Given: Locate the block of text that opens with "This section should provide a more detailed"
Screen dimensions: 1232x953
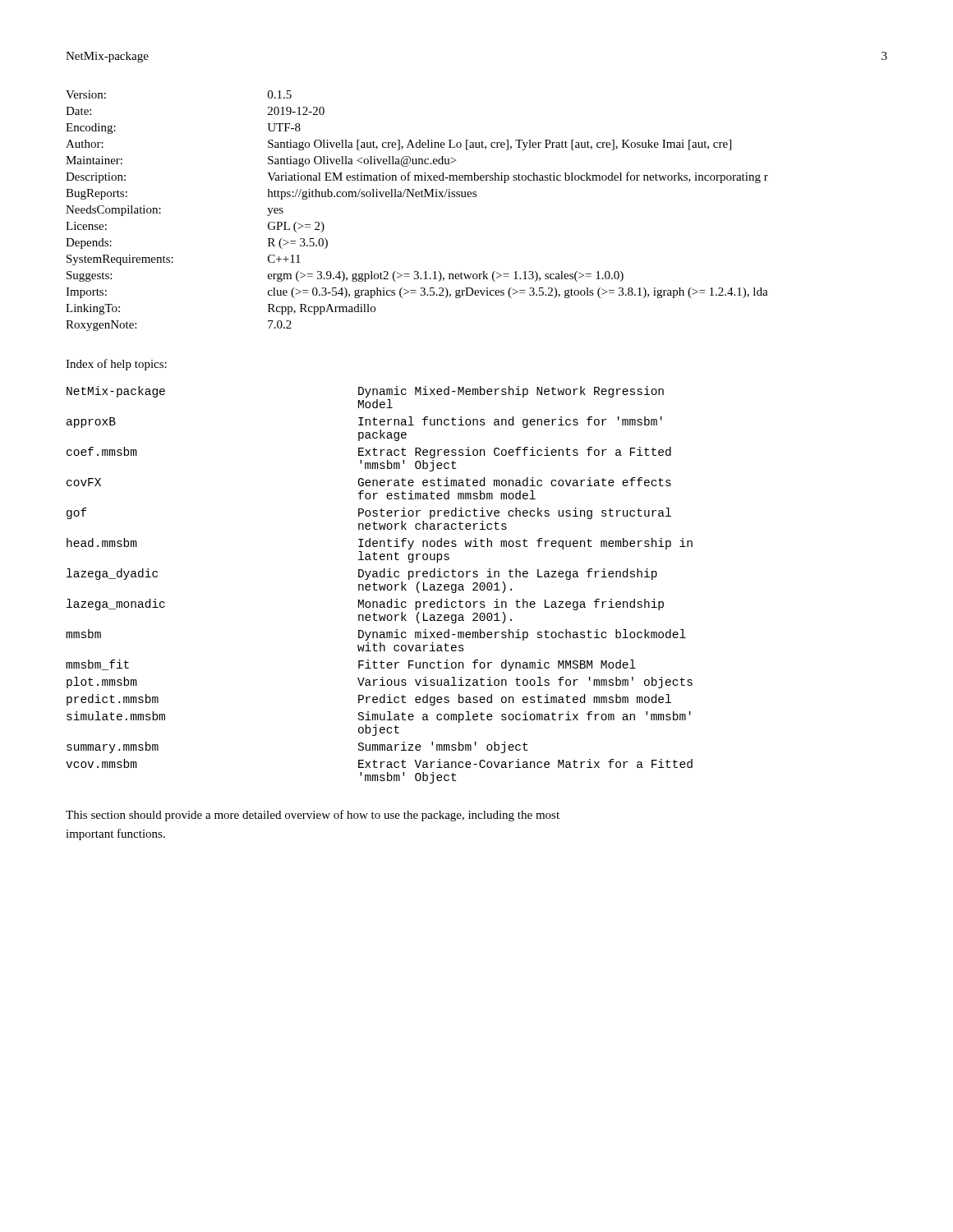Looking at the screenshot, I should pyautogui.click(x=313, y=824).
